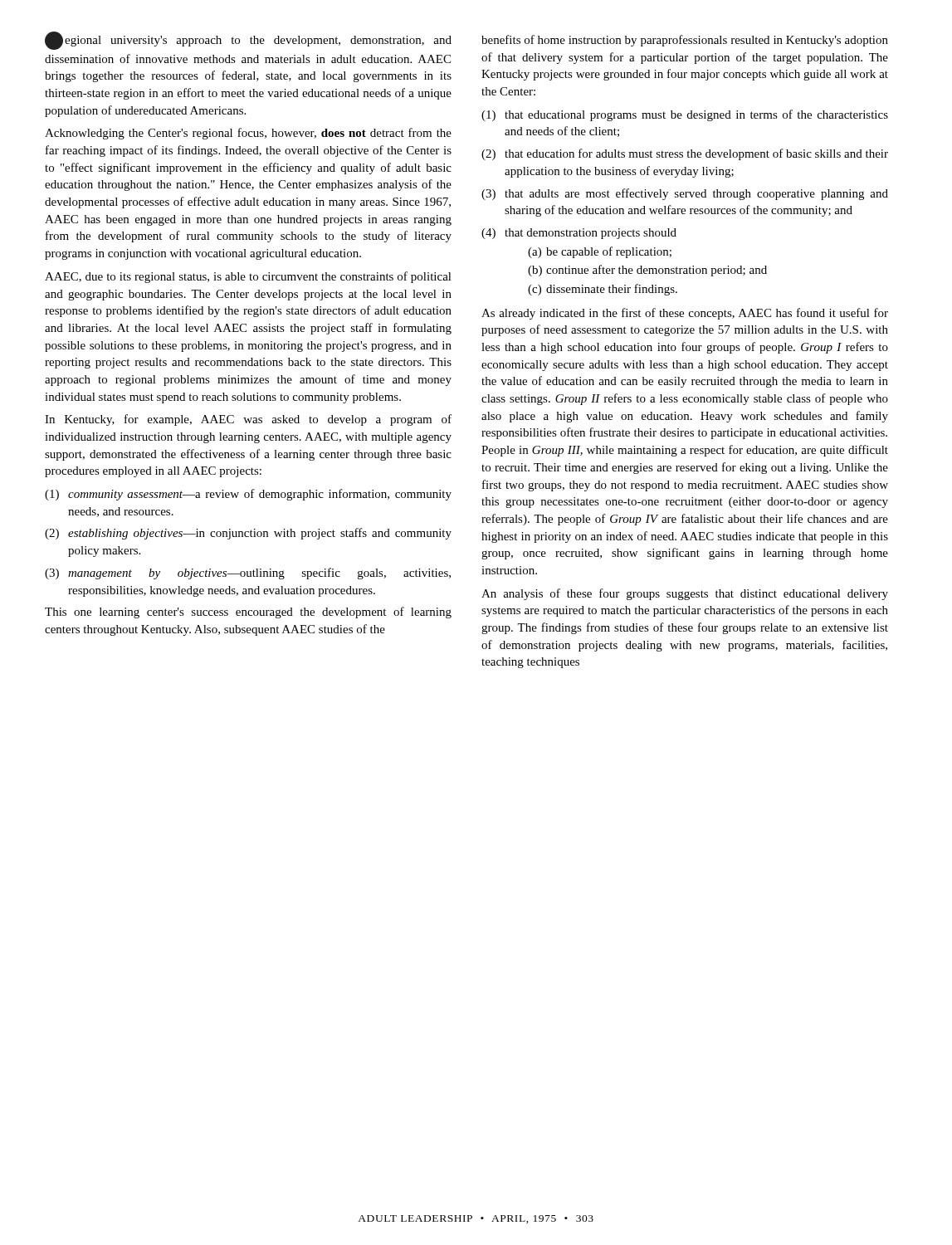The image size is (952, 1245).
Task: Select the passage starting "(4) that demonstration projects should (a)be"
Action: [685, 262]
